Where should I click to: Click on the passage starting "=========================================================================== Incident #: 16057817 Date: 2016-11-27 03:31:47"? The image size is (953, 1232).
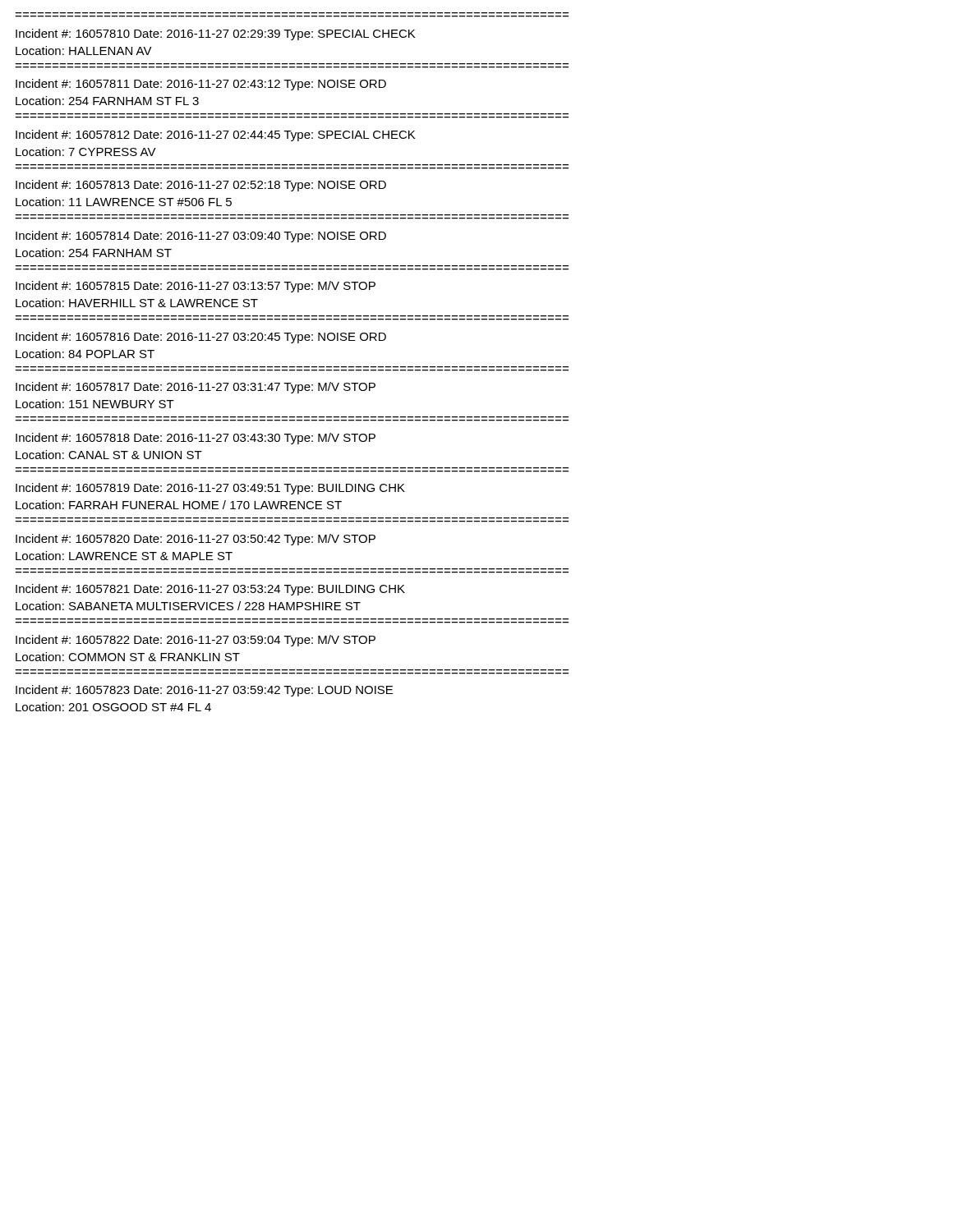[196, 388]
